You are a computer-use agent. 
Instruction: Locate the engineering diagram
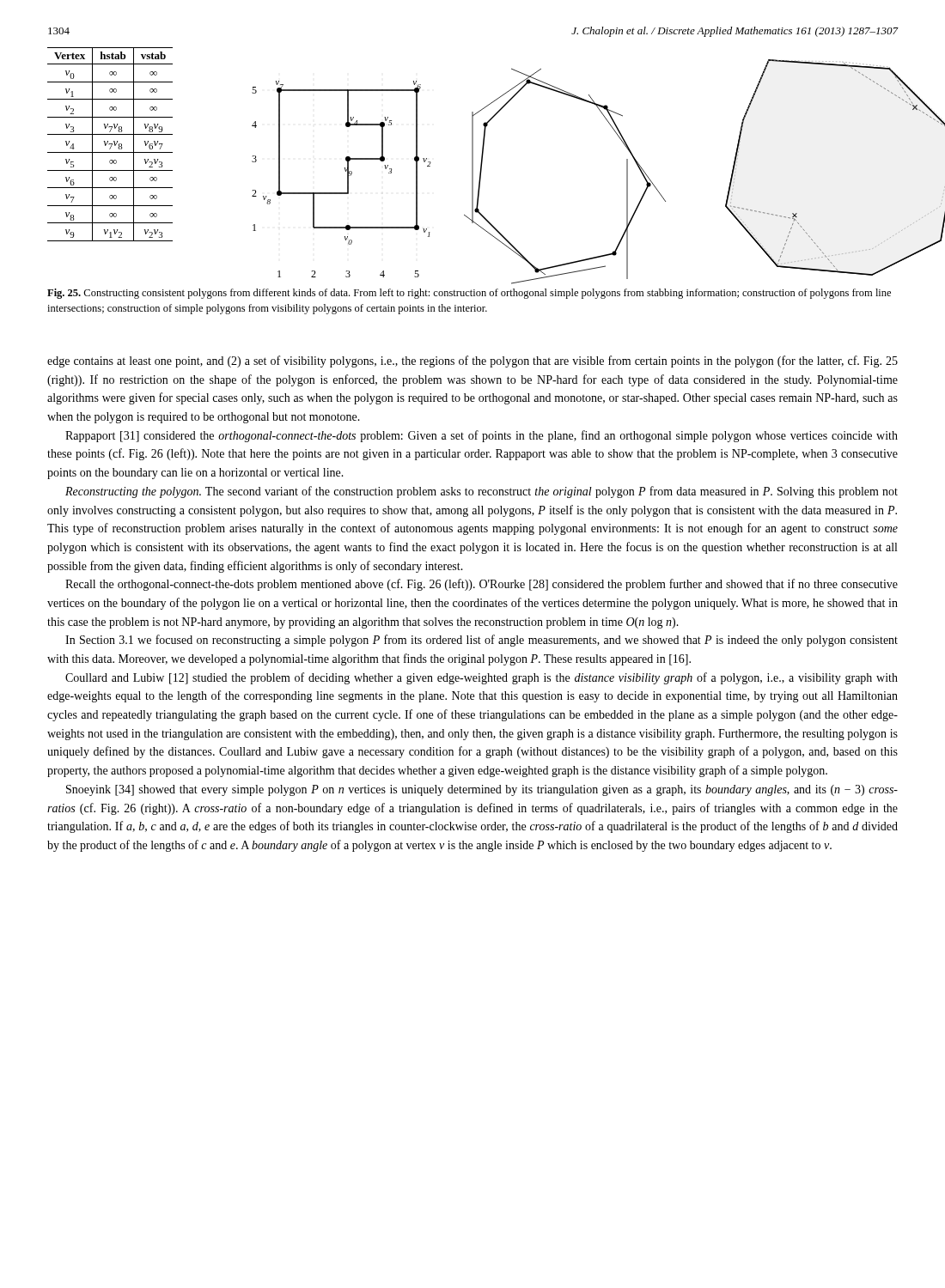(x=563, y=172)
